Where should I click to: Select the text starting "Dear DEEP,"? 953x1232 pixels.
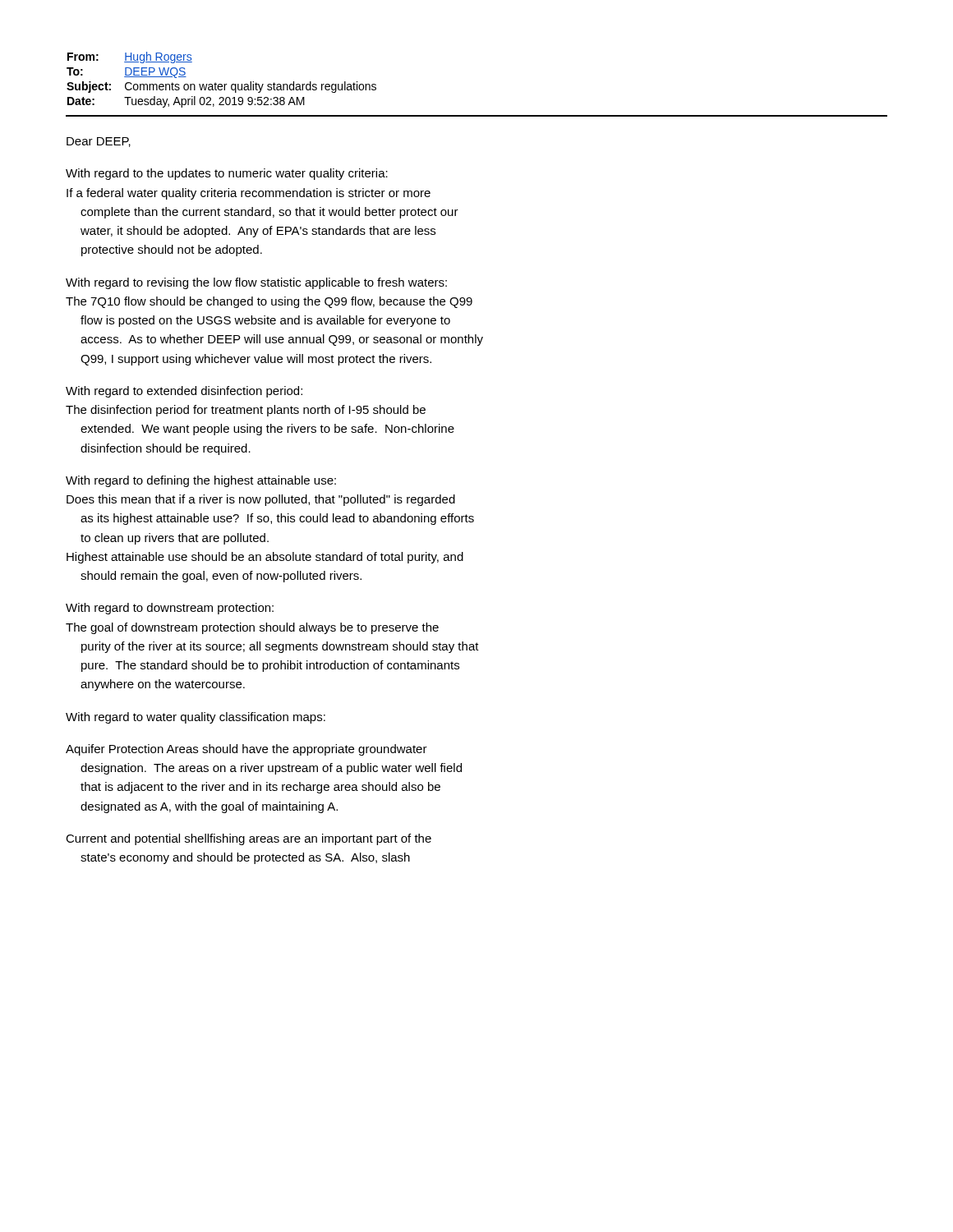pos(98,141)
